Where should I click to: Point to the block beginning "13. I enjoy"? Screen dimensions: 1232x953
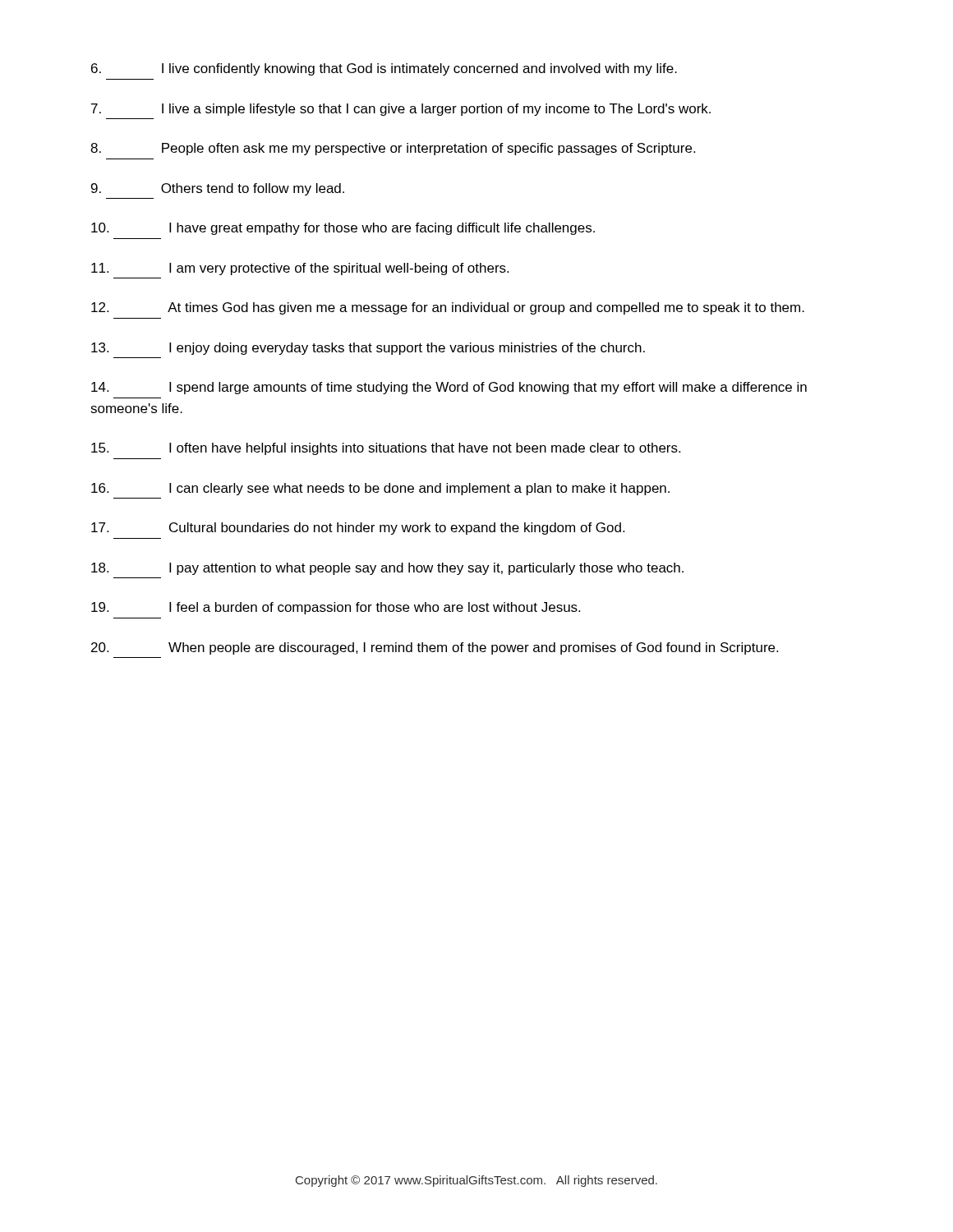coord(368,347)
